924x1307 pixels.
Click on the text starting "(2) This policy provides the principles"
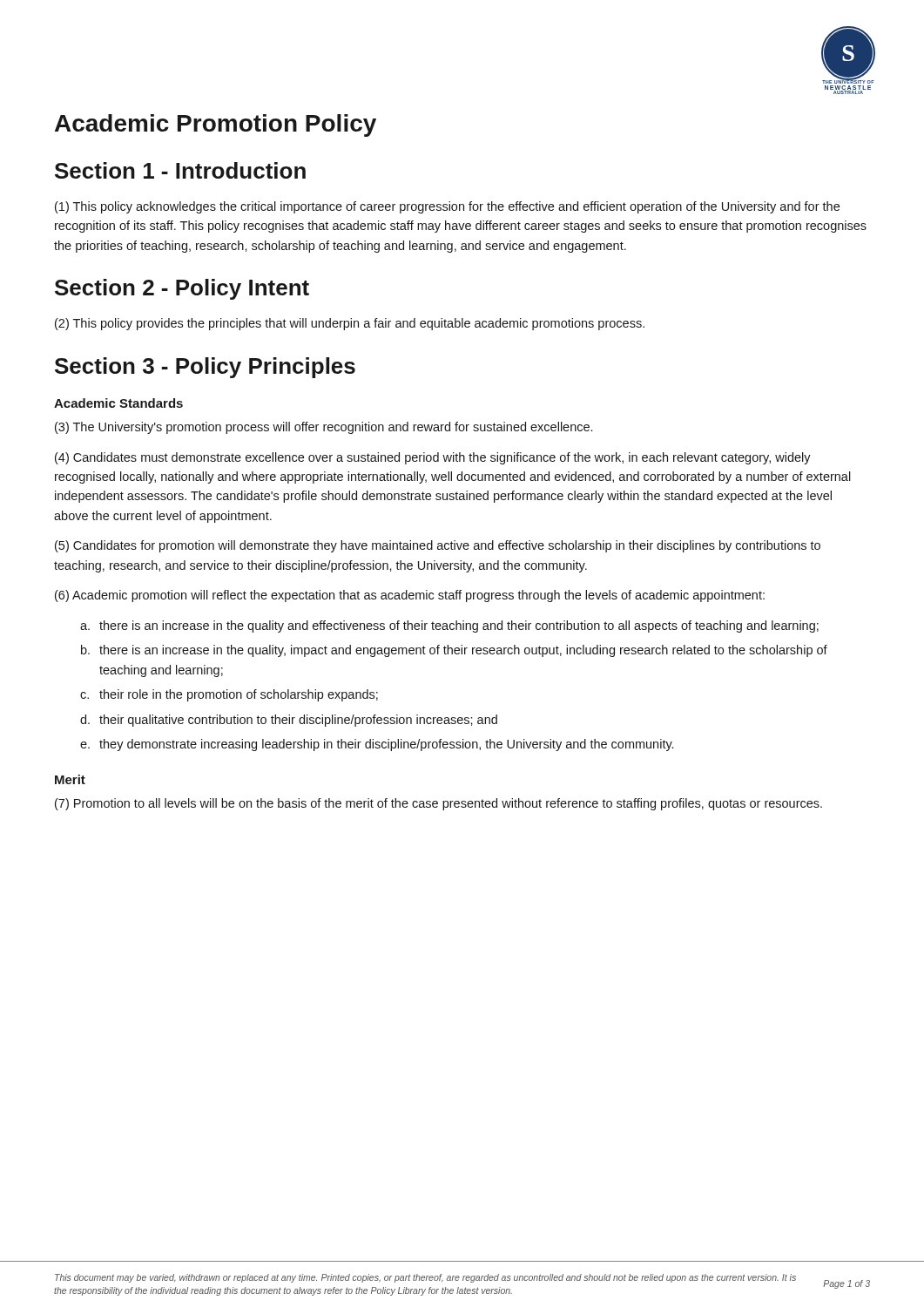coord(350,324)
